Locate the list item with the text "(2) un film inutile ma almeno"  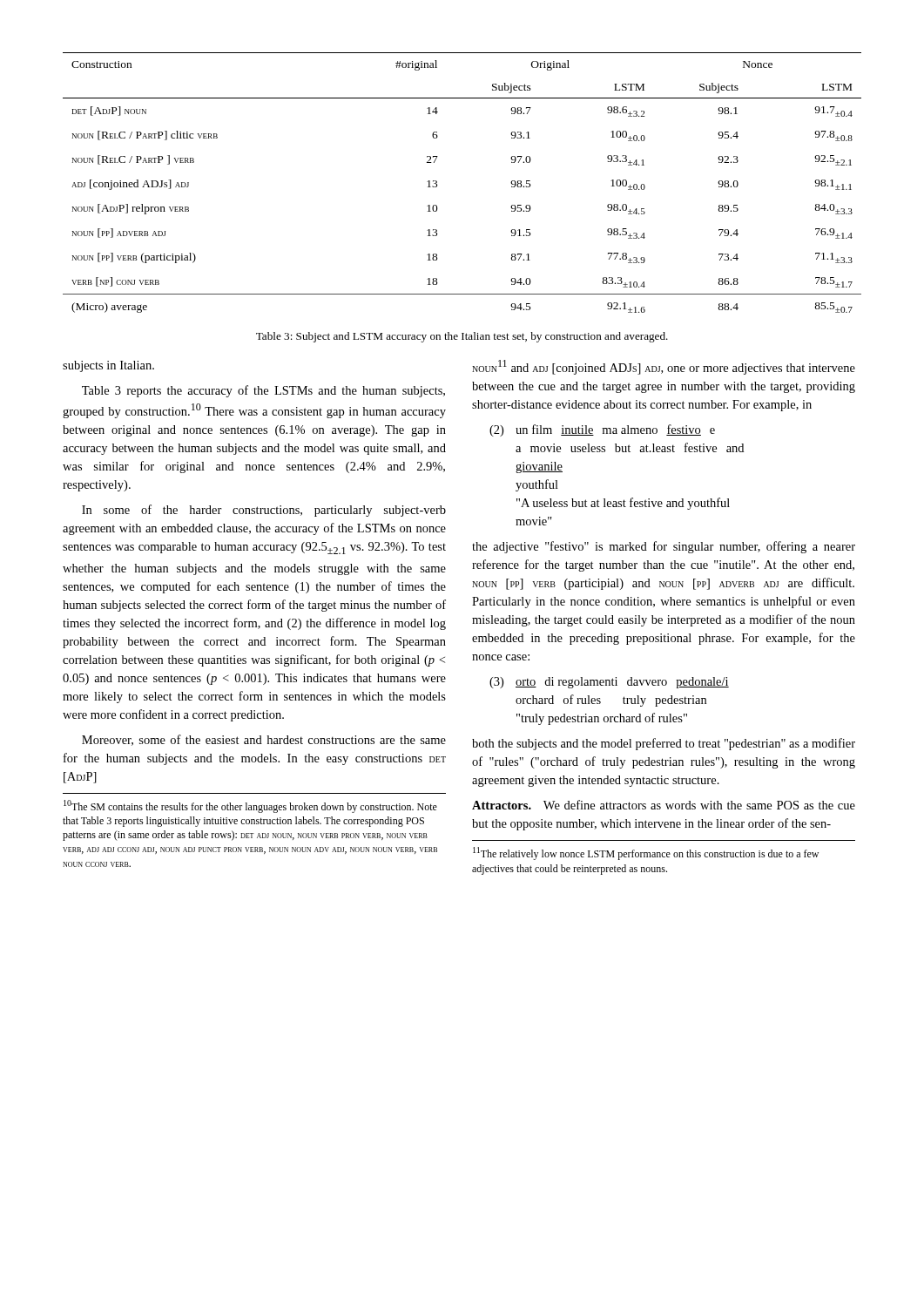coord(602,430)
